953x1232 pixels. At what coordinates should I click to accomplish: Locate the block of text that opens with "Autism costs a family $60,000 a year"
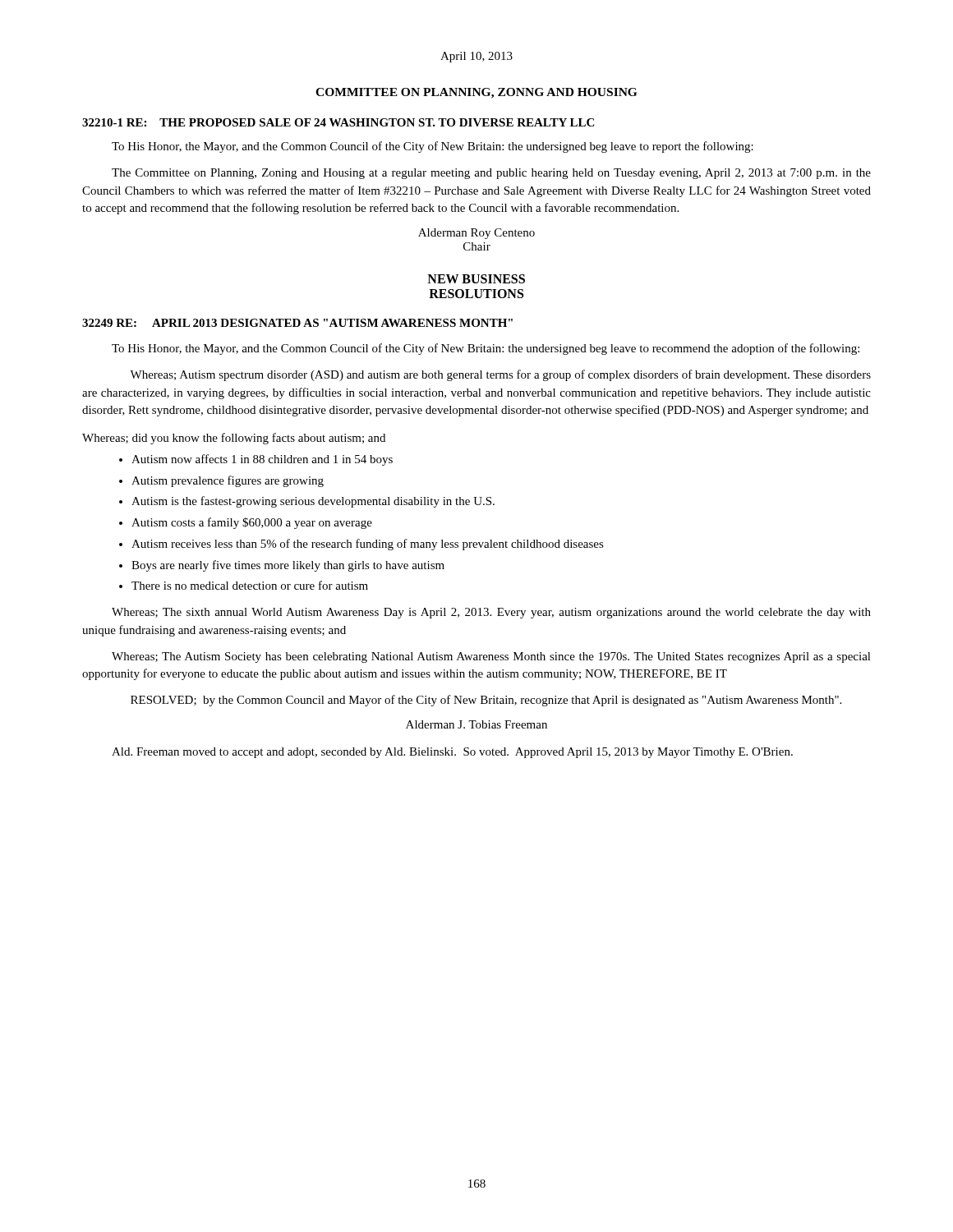coord(252,522)
